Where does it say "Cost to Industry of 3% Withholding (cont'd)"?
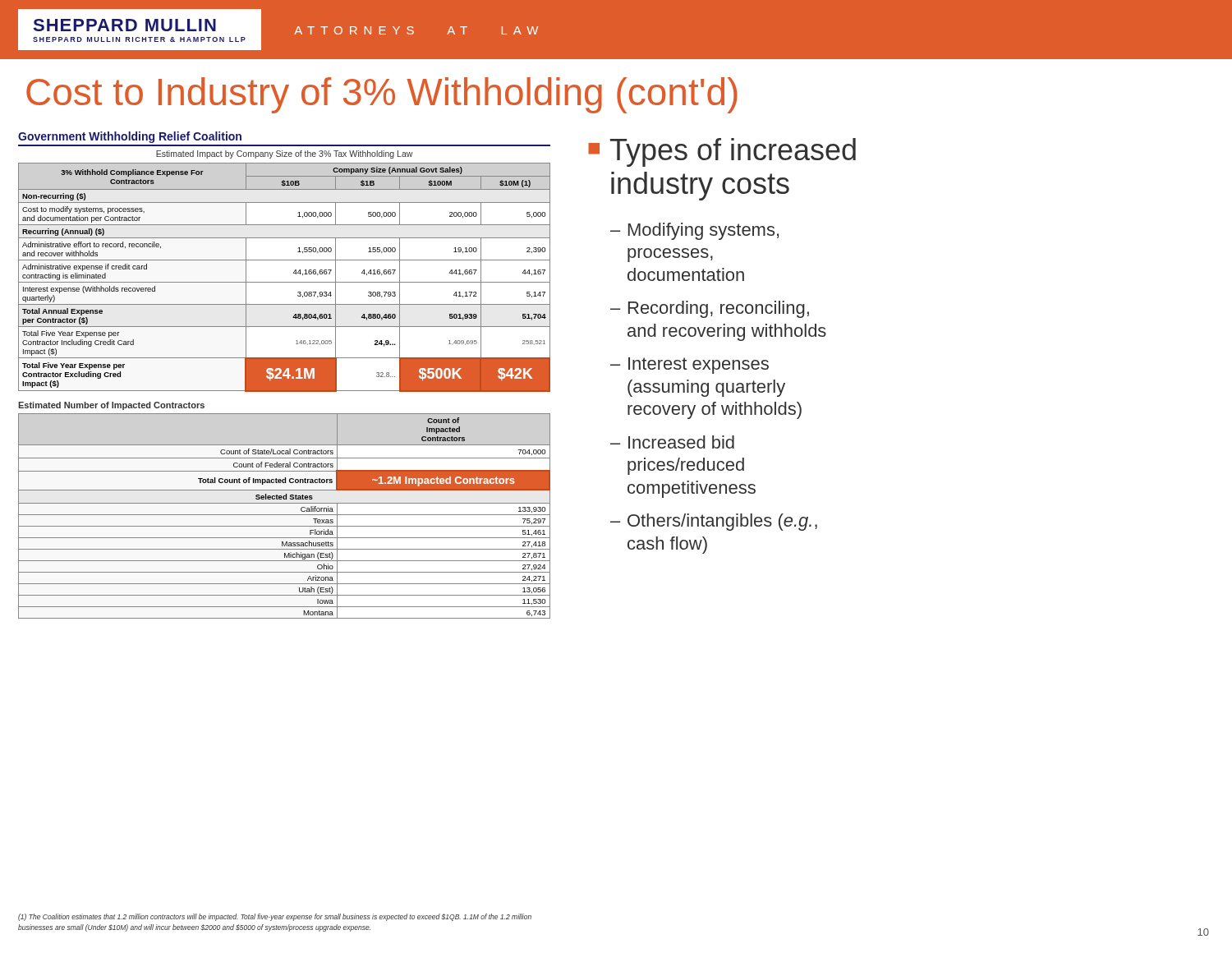This screenshot has height=953, width=1232. pyautogui.click(x=382, y=92)
